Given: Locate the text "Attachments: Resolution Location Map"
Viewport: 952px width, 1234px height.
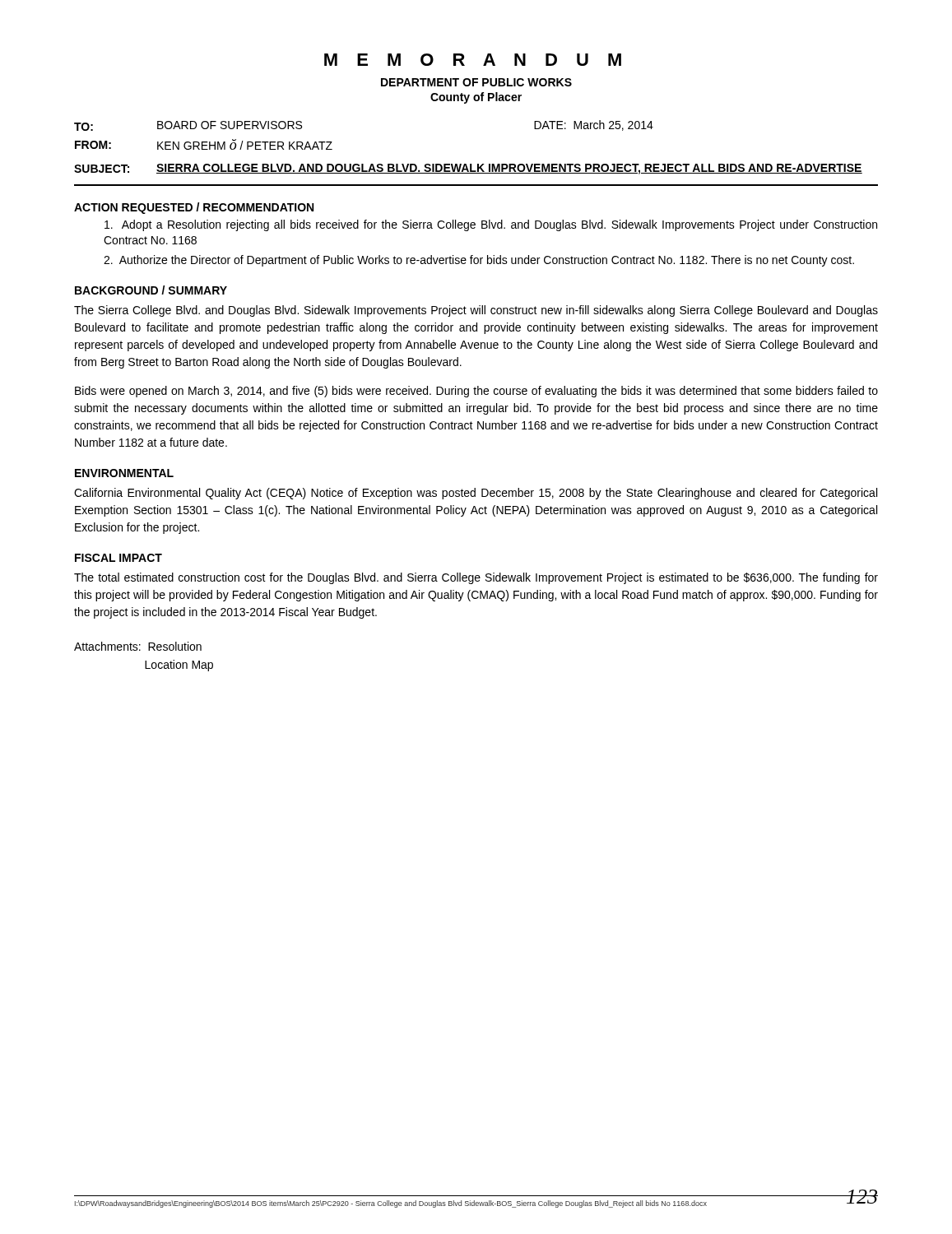Looking at the screenshot, I should (144, 656).
